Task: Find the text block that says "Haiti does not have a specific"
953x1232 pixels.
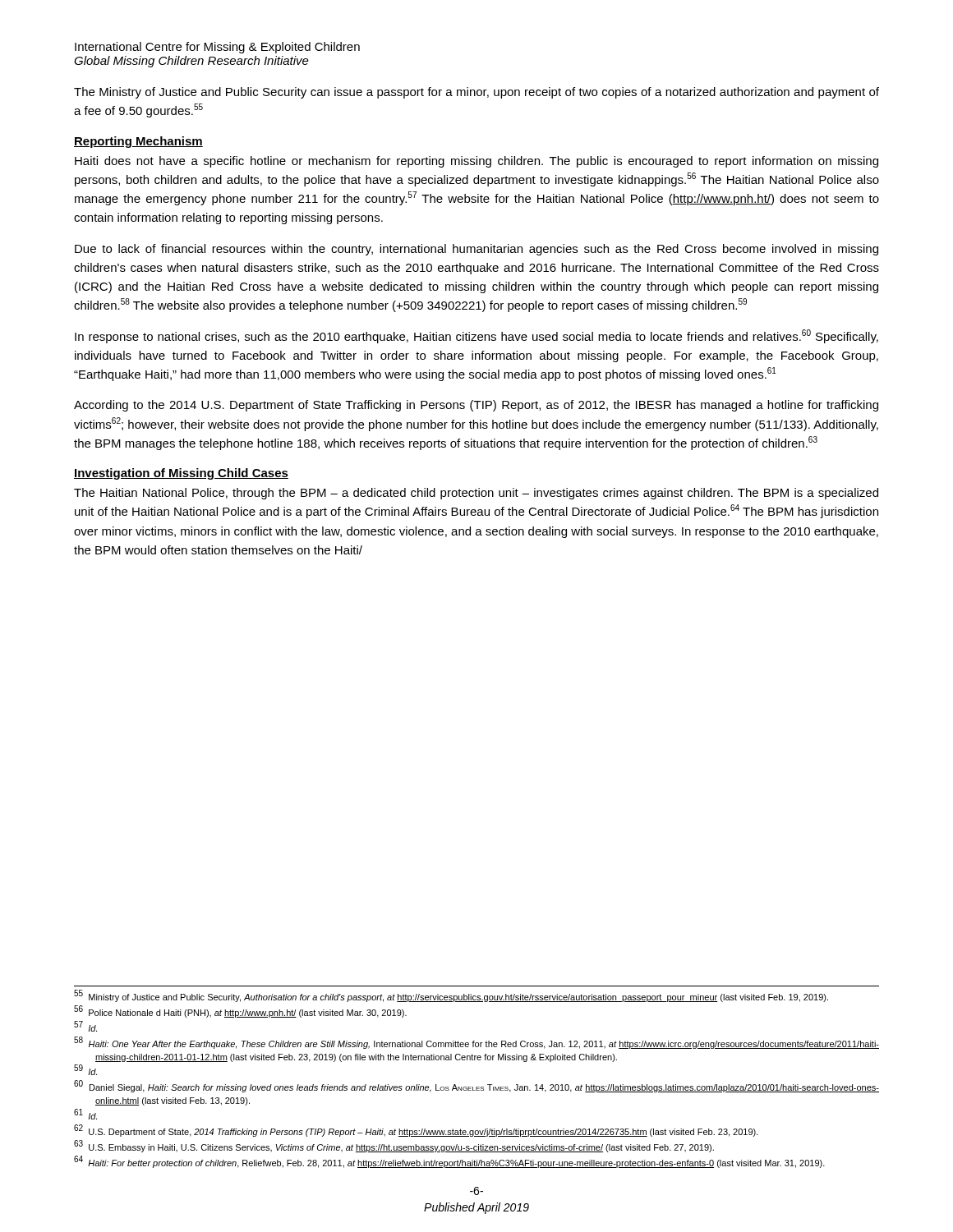Action: click(x=476, y=189)
